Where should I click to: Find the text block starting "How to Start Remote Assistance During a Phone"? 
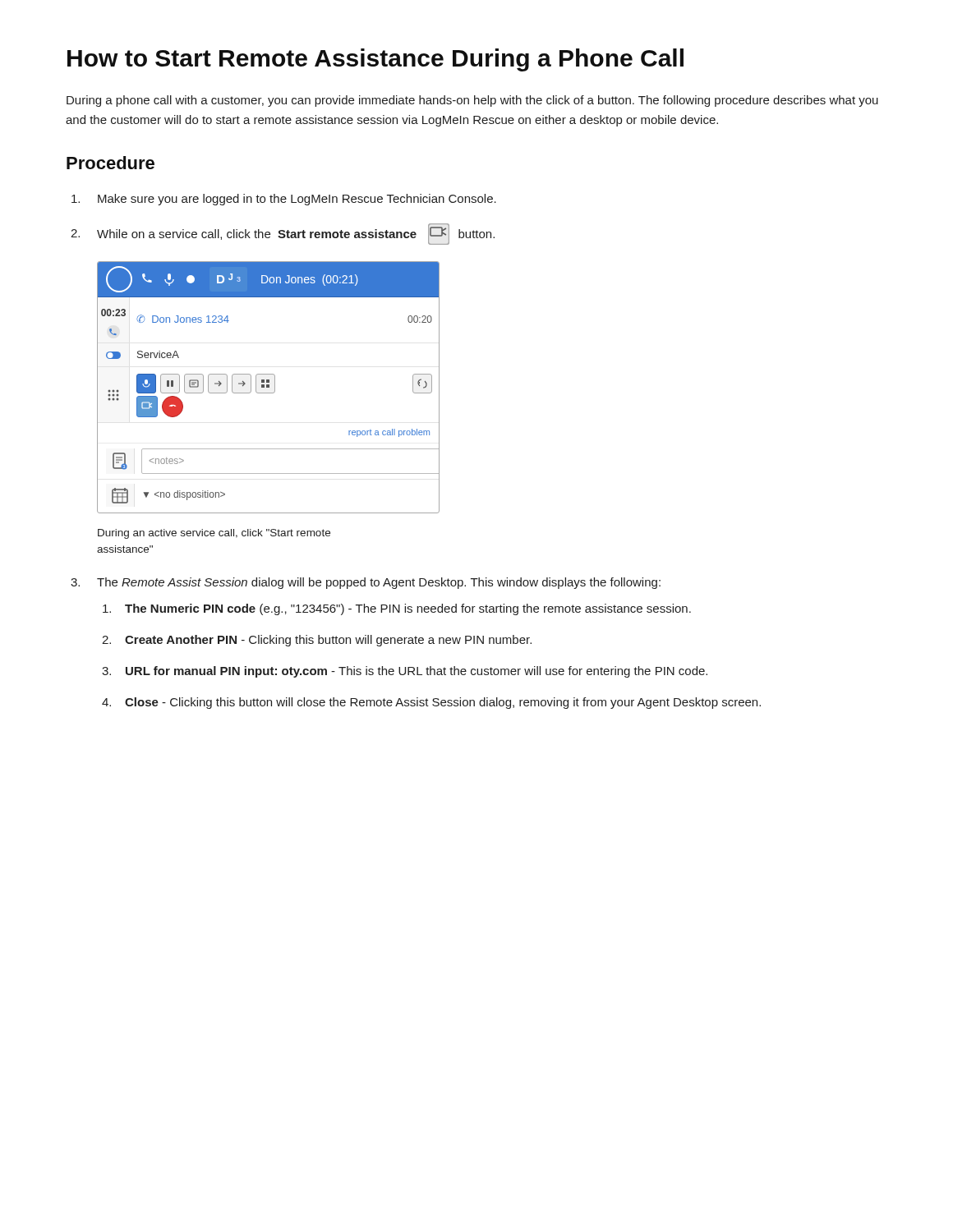(x=476, y=58)
